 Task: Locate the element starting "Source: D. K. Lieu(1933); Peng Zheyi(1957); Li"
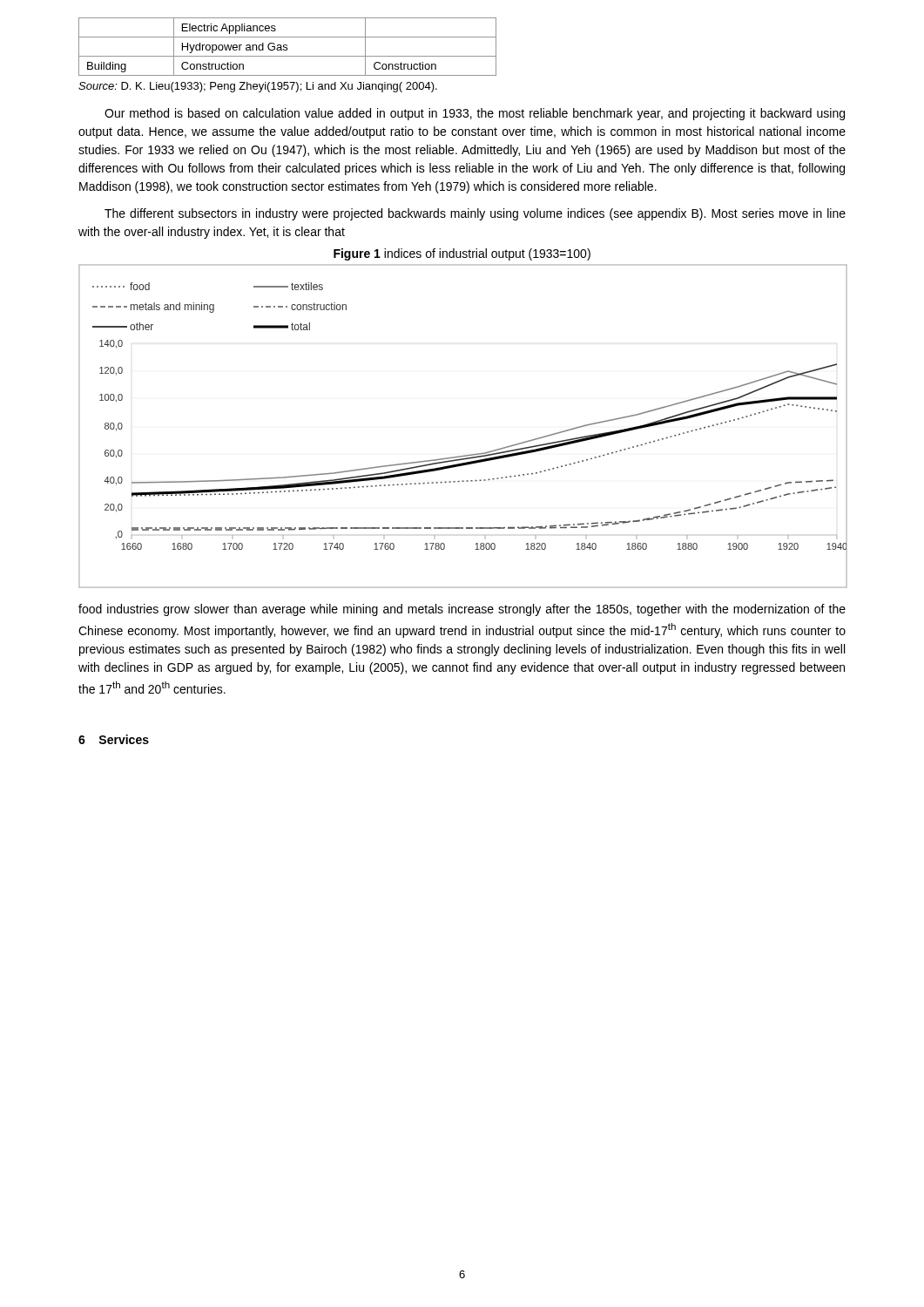[258, 86]
